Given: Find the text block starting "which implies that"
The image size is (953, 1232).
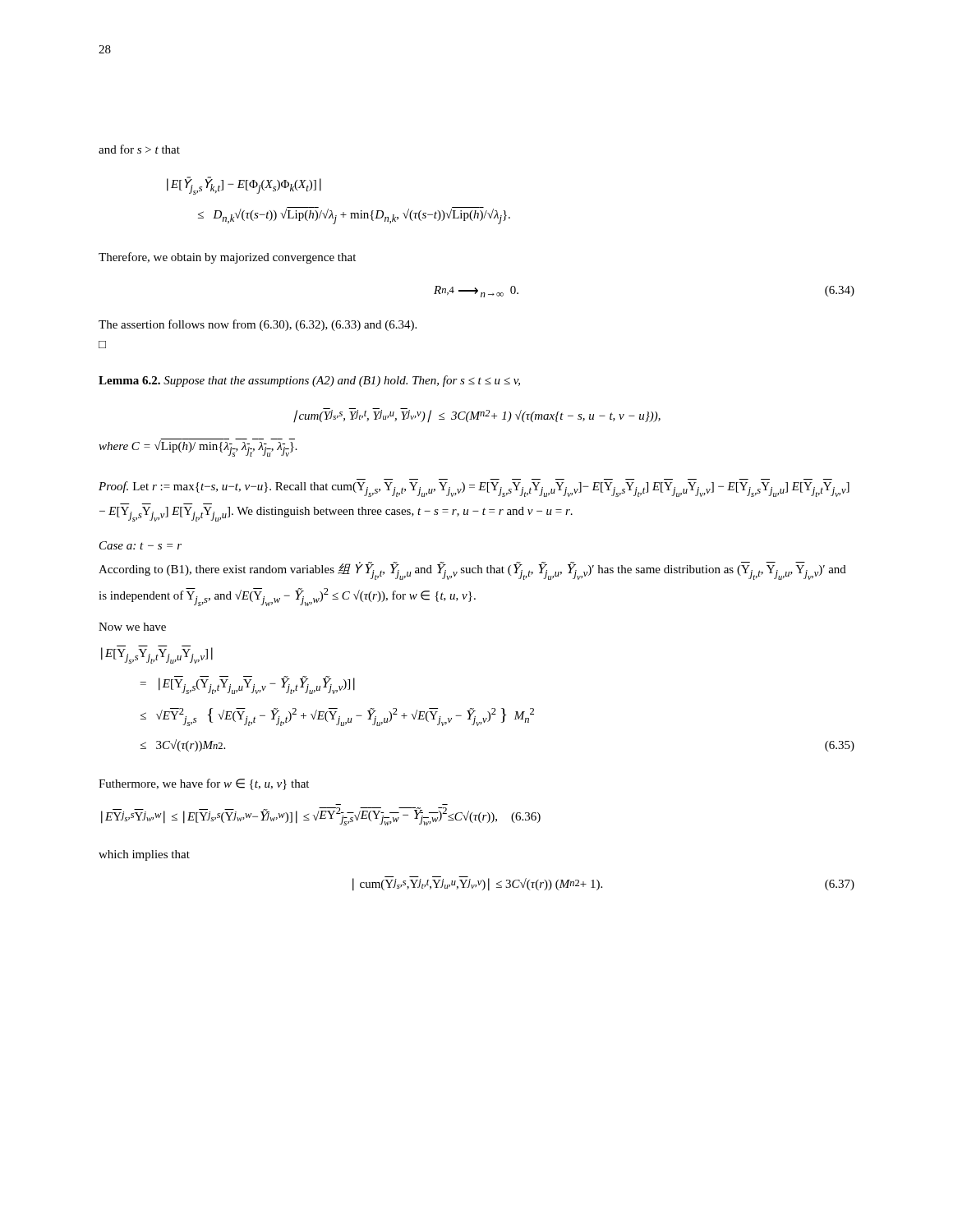Looking at the screenshot, I should pyautogui.click(x=144, y=854).
